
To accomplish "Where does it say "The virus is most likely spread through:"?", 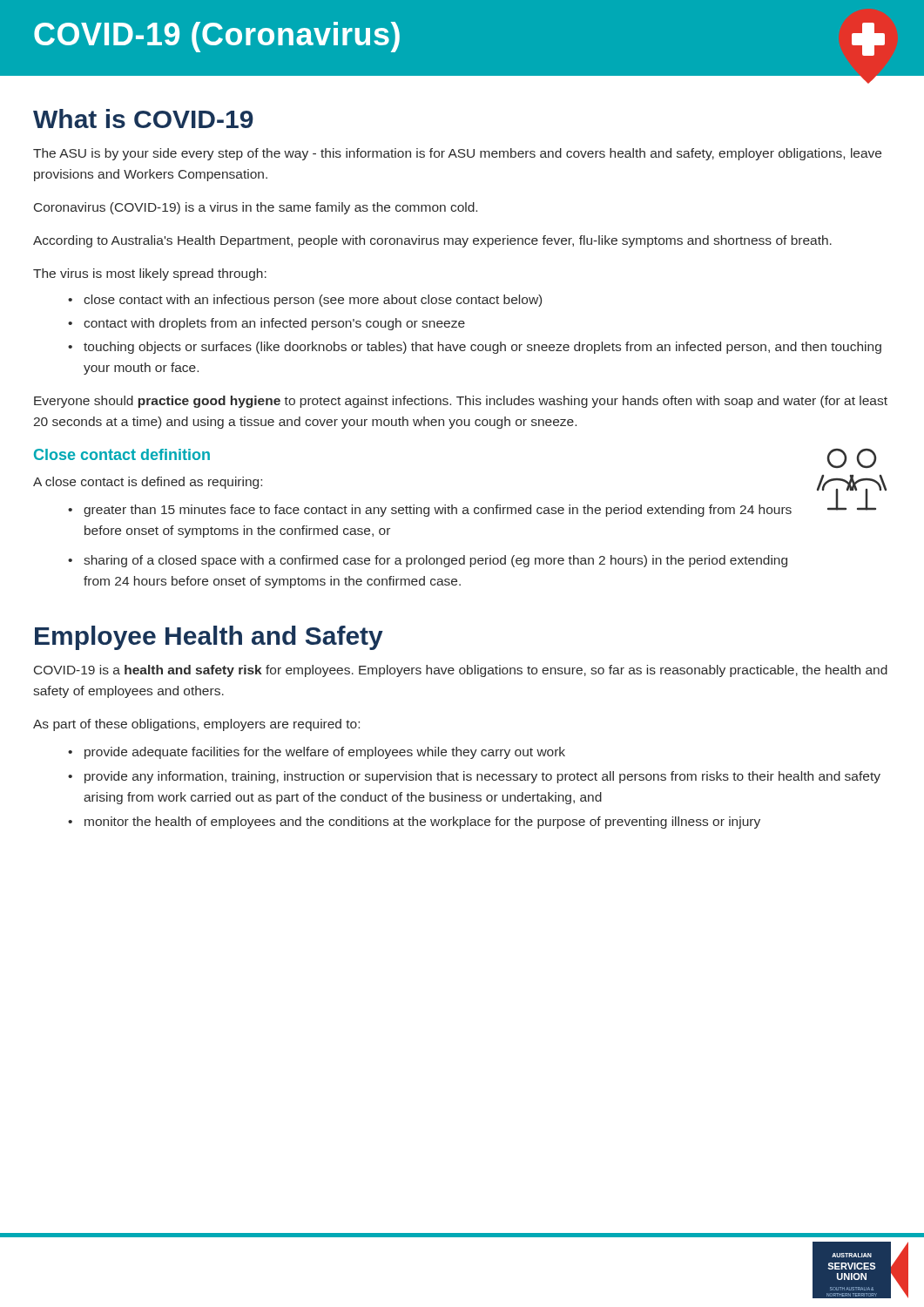I will point(150,273).
